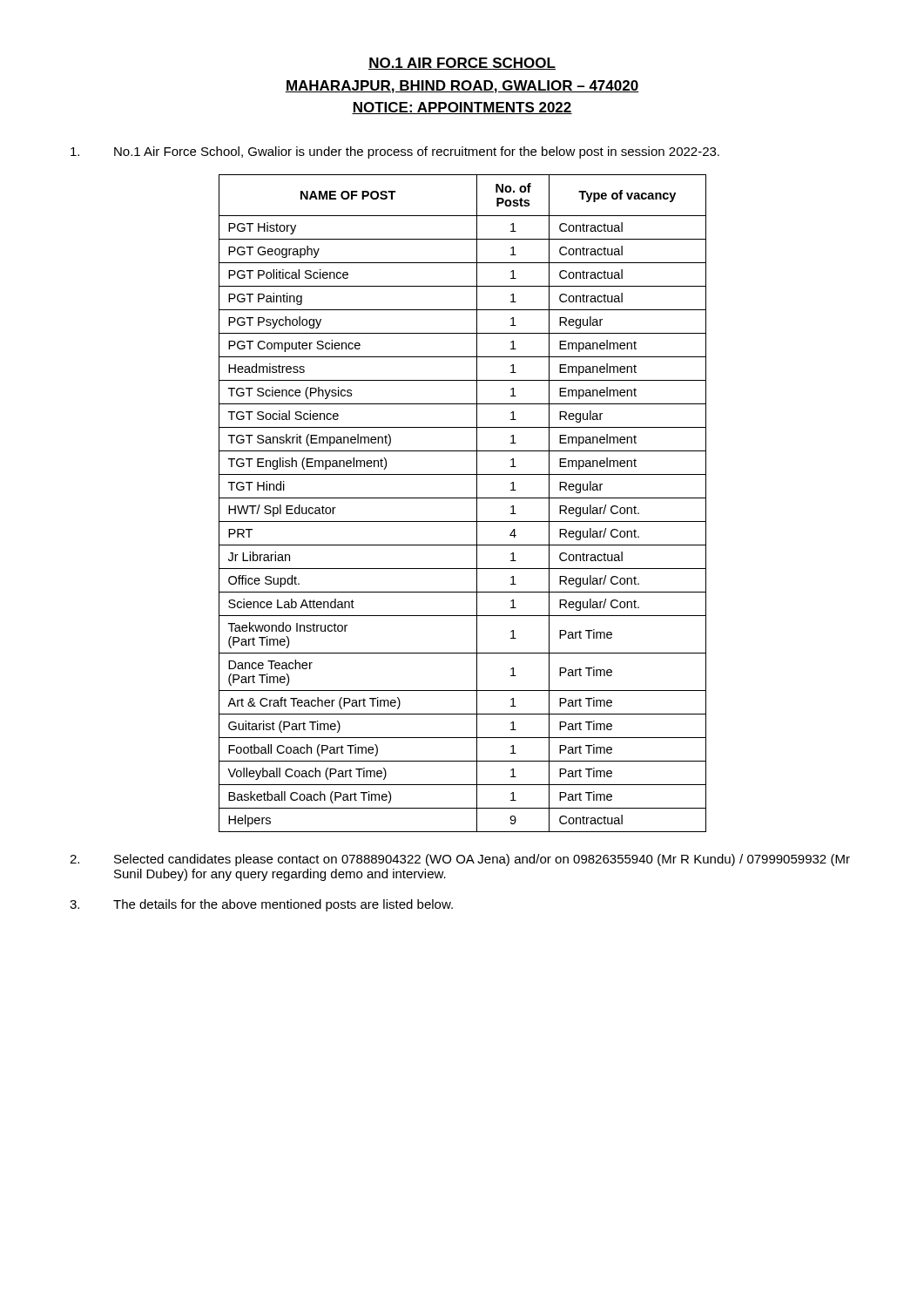This screenshot has width=924, height=1307.
Task: Click on the text block with the text "The details for"
Action: click(460, 904)
